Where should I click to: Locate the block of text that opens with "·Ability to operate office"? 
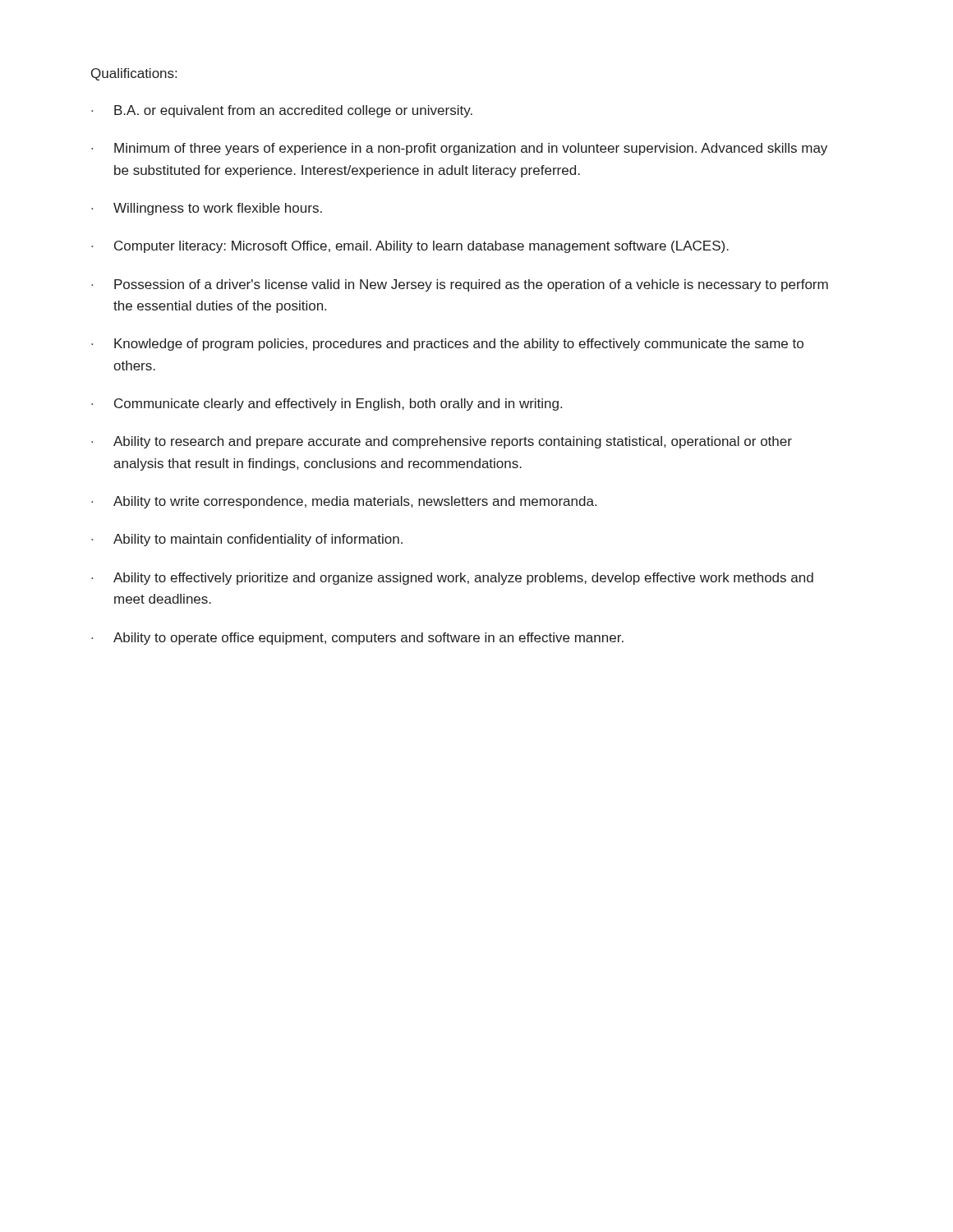click(x=467, y=638)
